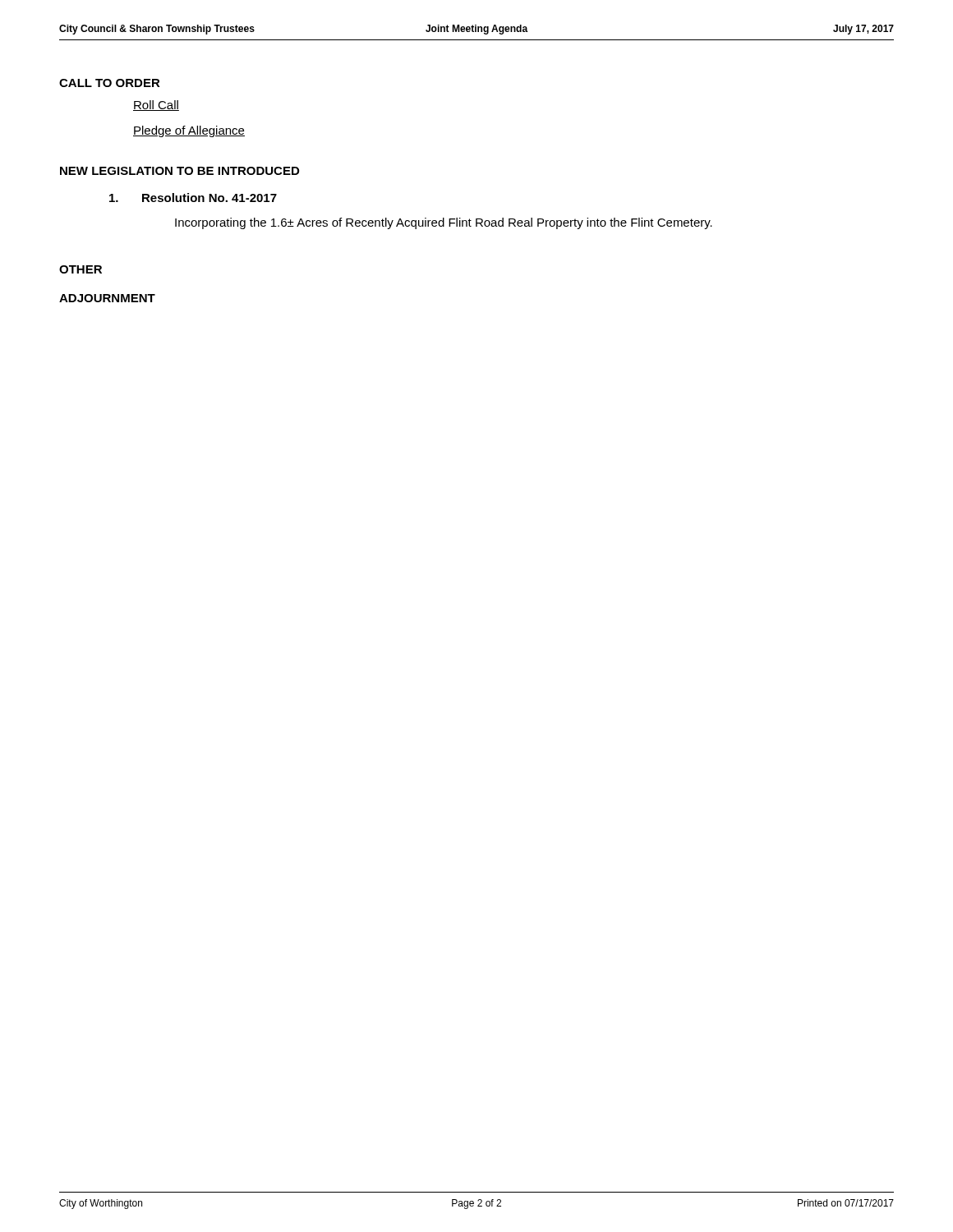
Task: Locate the section header that says "NEW LEGISLATION TO BE INTRODUCED"
Action: tap(179, 170)
